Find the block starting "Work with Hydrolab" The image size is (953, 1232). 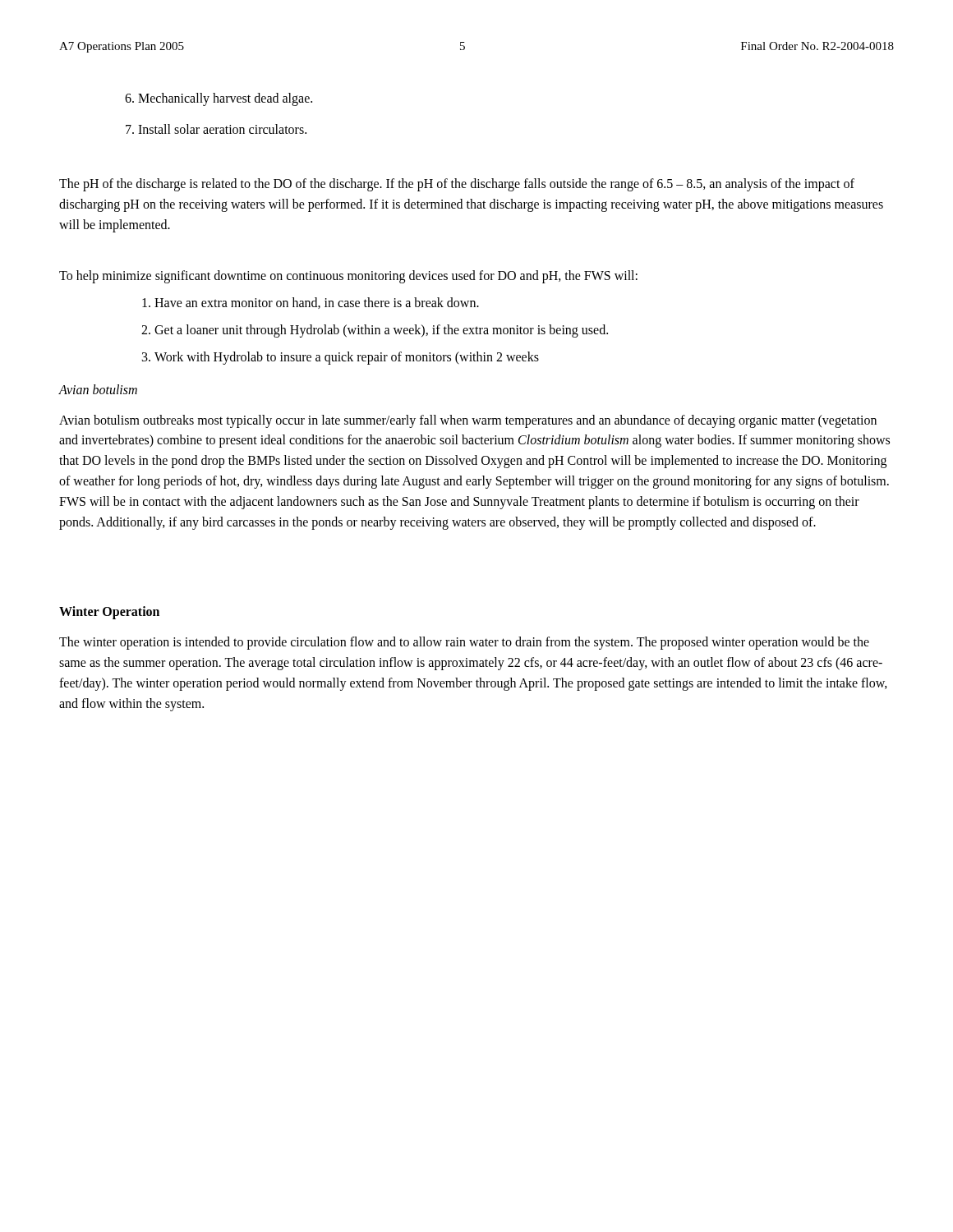[347, 357]
